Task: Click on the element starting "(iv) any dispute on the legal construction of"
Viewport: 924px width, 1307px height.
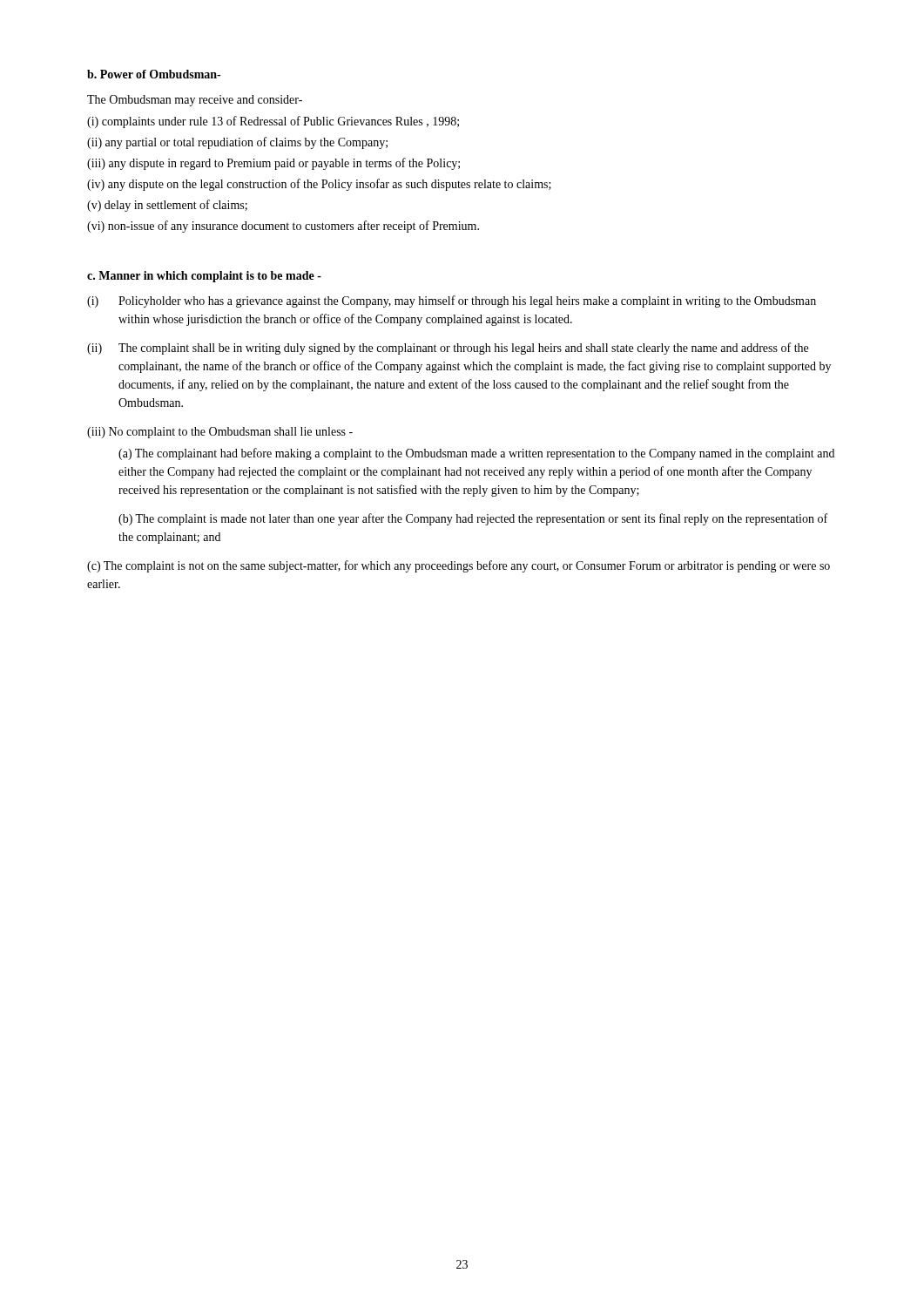Action: (319, 184)
